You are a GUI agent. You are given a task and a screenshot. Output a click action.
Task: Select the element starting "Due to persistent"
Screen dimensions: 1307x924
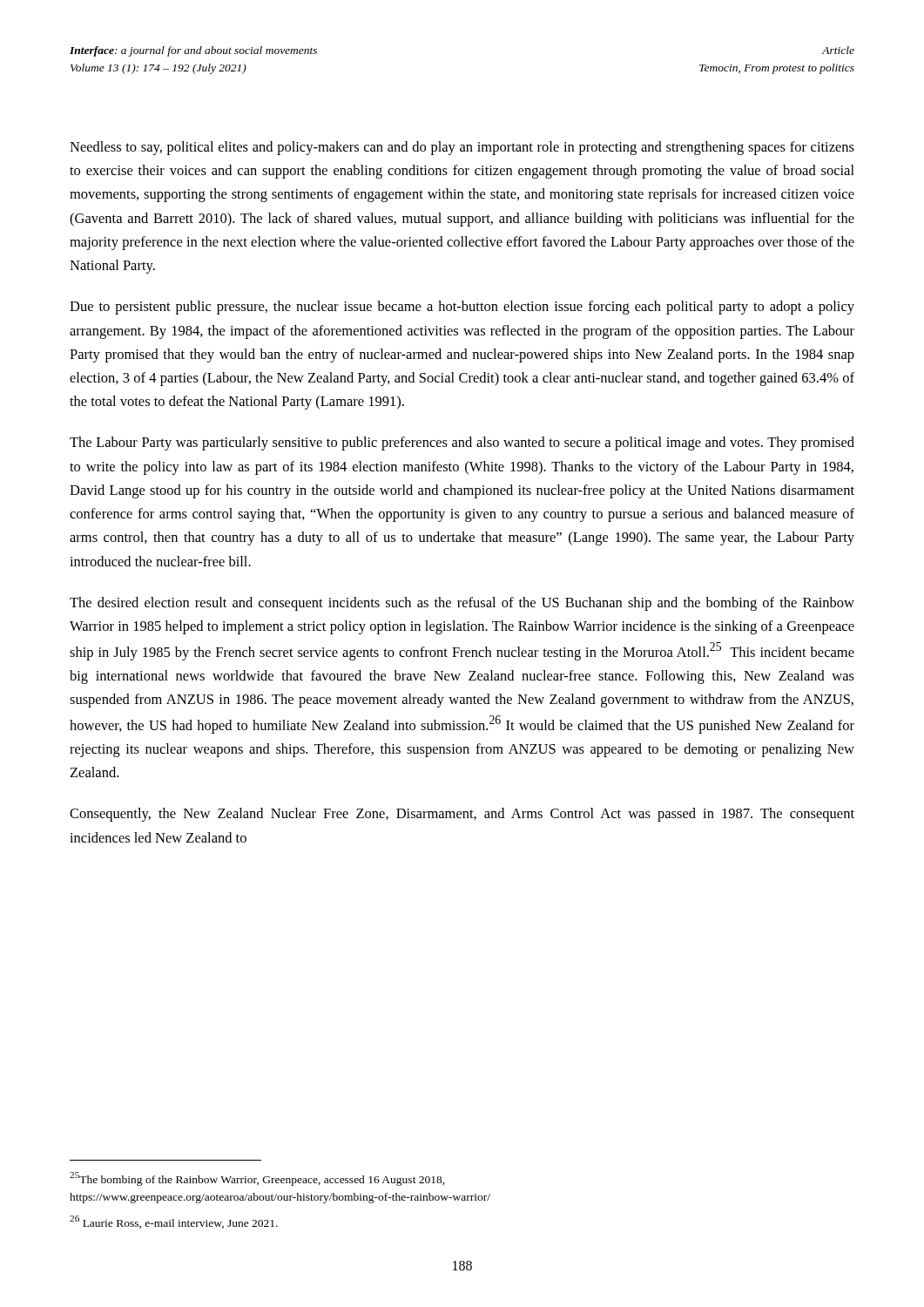click(462, 354)
